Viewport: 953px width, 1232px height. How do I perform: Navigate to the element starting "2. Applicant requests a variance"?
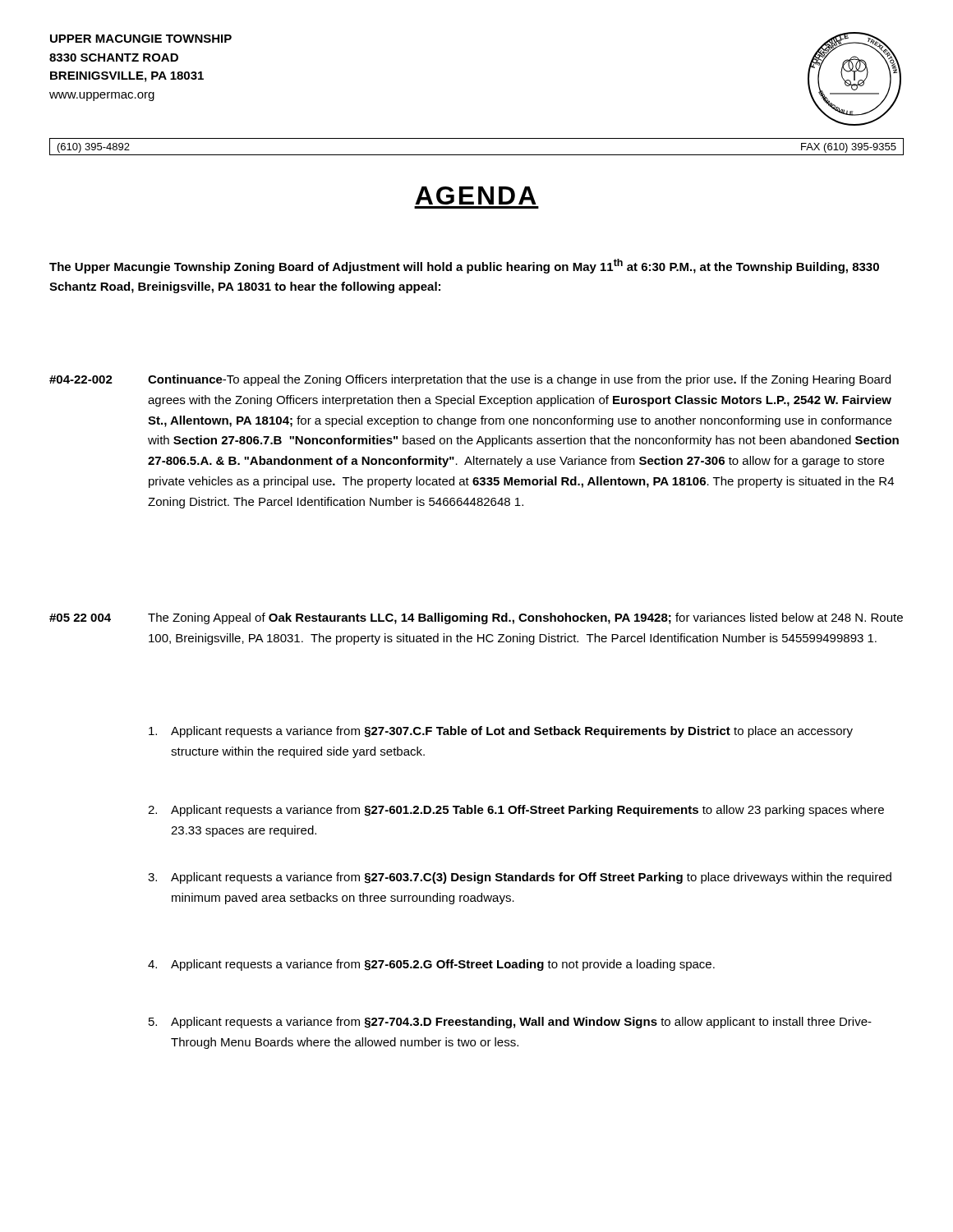476,820
